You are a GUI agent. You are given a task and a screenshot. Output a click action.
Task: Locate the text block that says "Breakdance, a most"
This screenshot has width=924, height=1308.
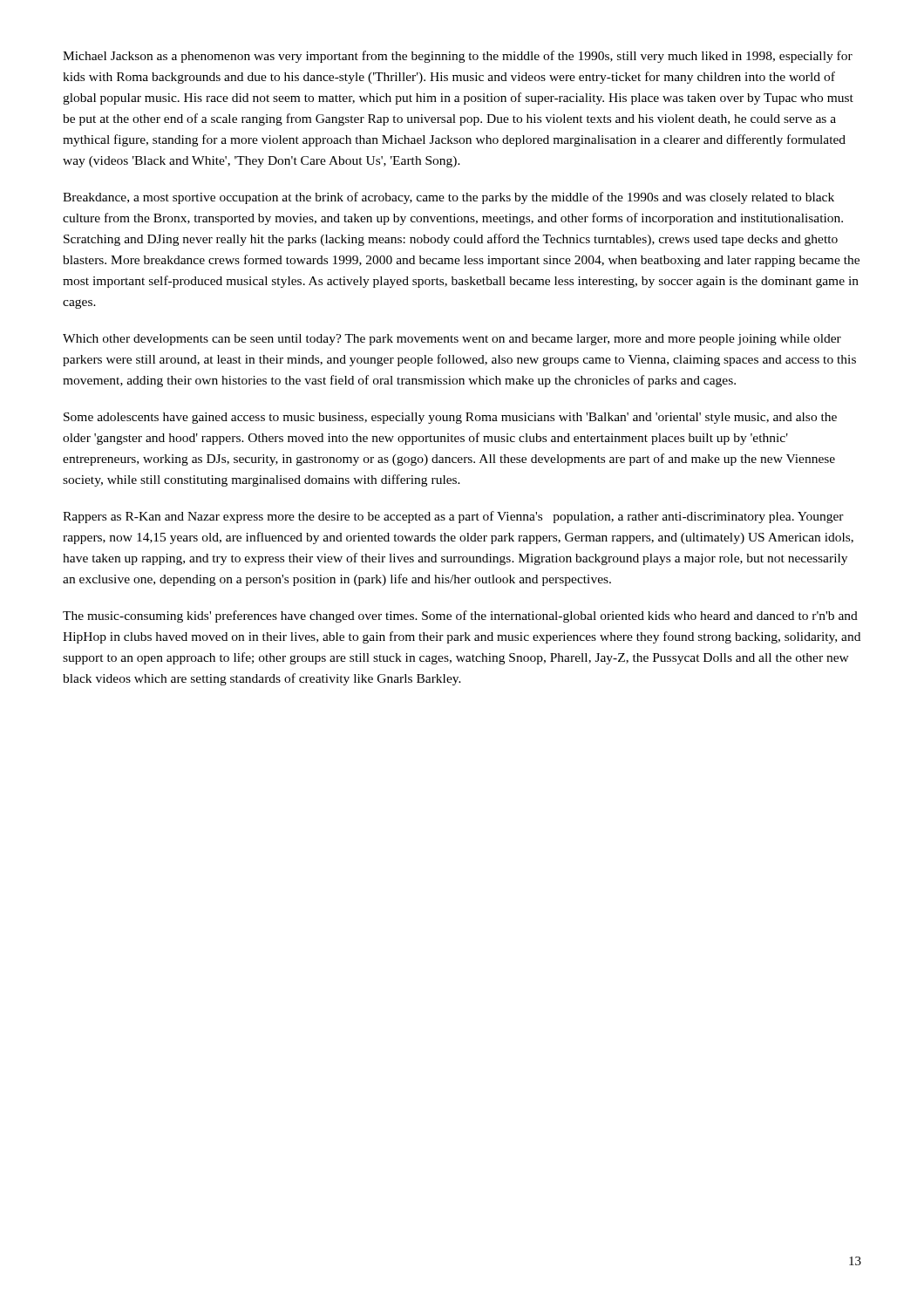(x=461, y=249)
